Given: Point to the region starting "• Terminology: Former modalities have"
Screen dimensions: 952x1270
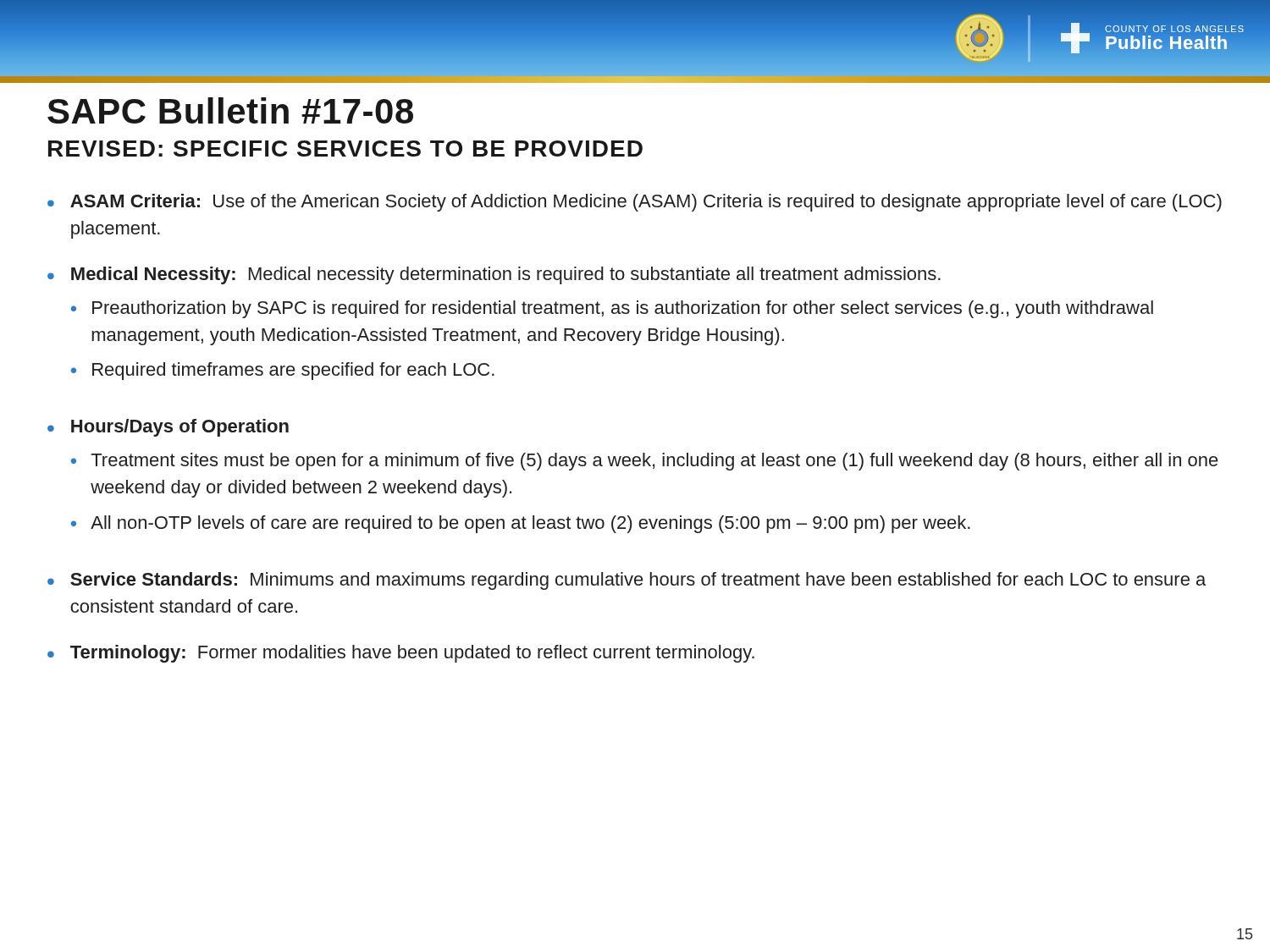Looking at the screenshot, I should (635, 655).
